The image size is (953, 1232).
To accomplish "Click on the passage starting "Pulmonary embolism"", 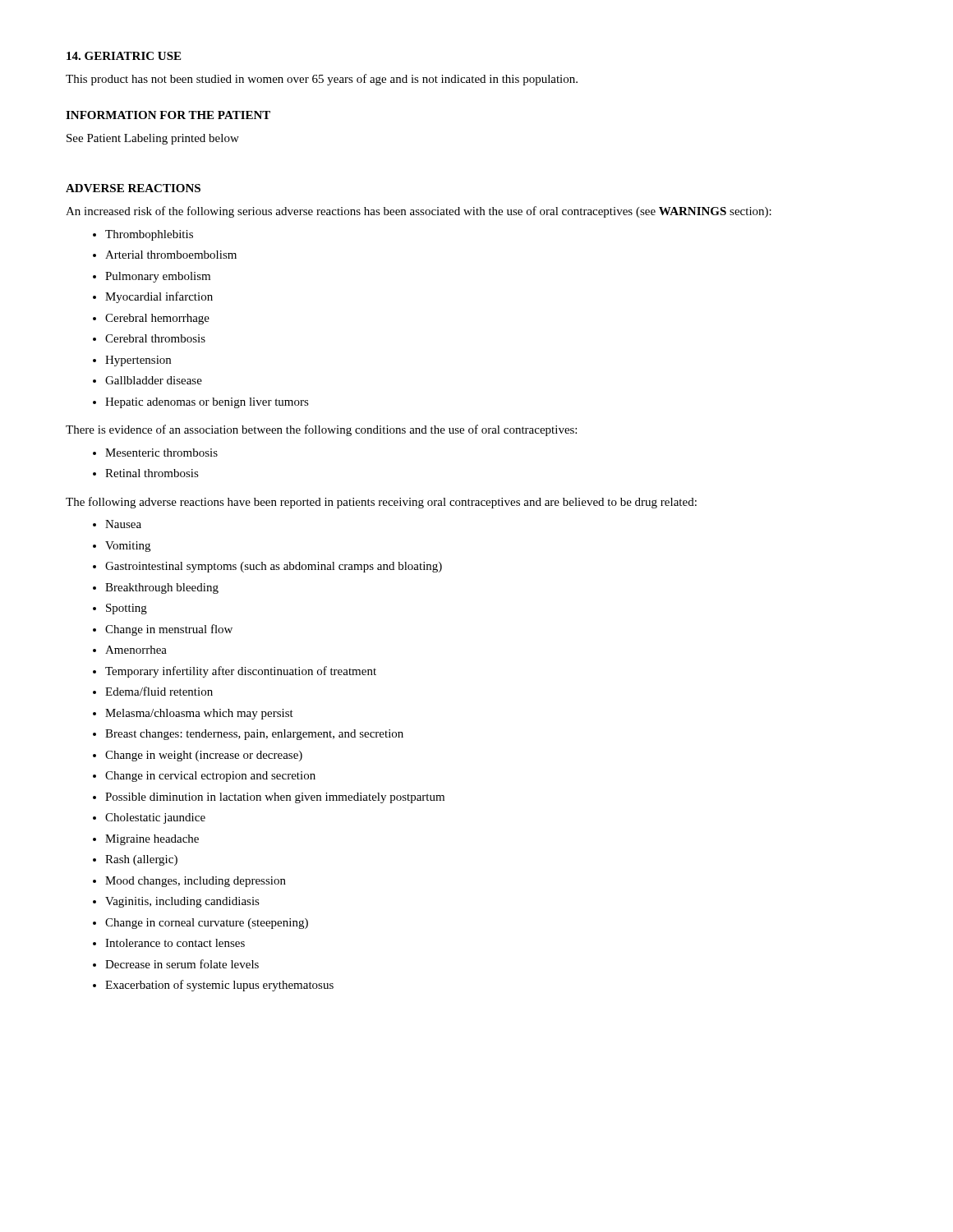I will click(158, 276).
